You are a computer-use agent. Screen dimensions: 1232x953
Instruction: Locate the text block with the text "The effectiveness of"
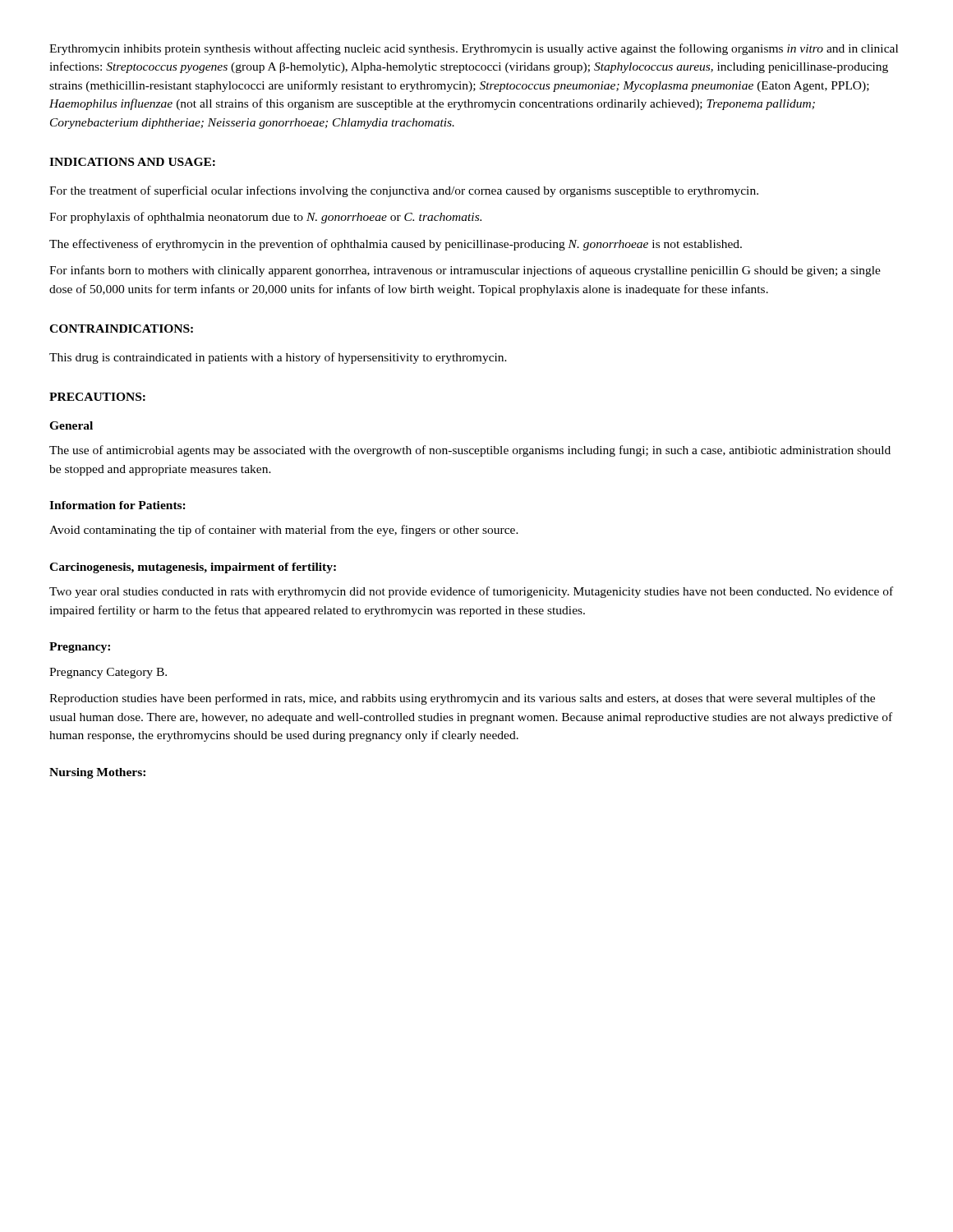click(476, 244)
